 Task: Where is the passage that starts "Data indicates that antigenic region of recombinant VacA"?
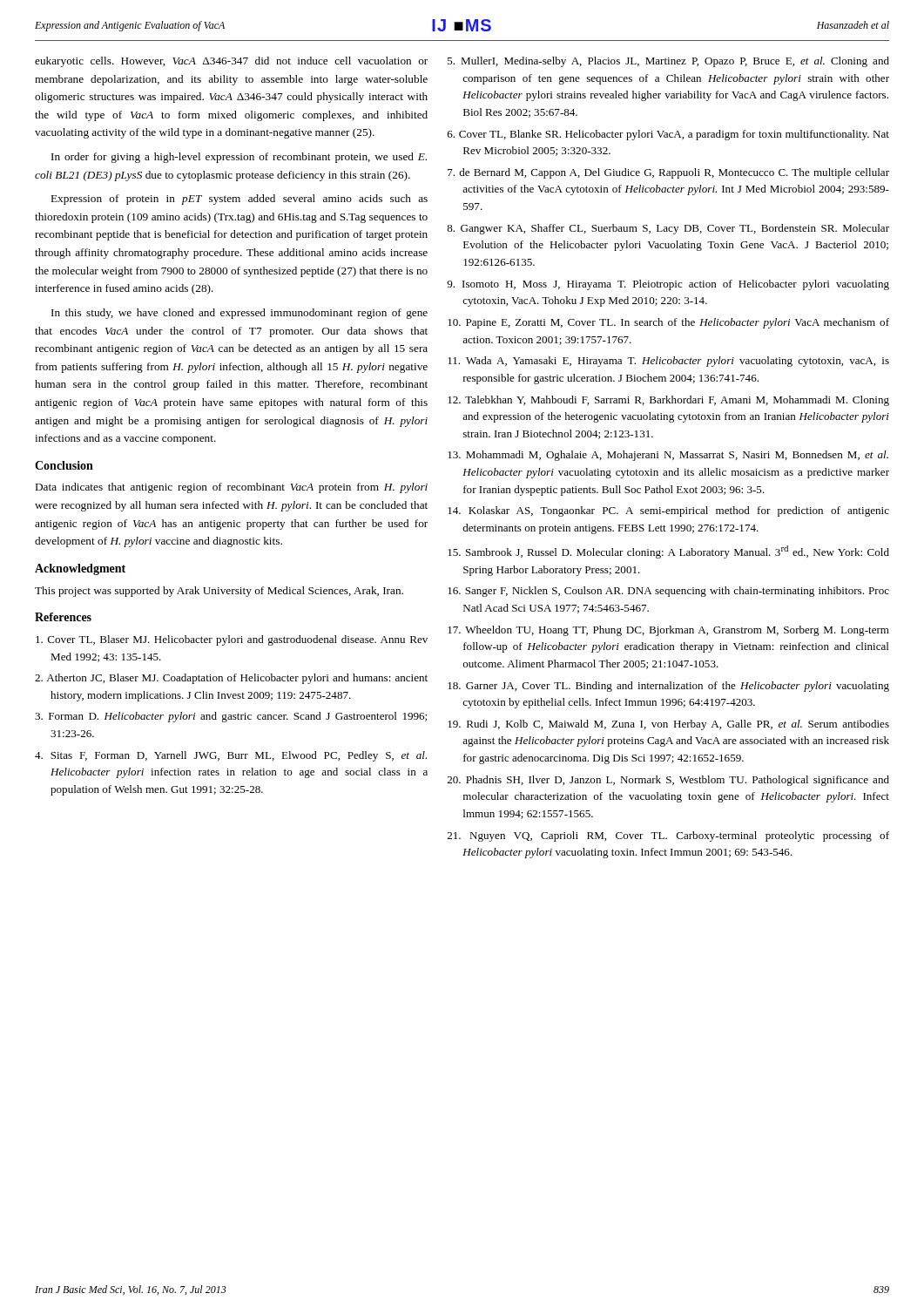pyautogui.click(x=231, y=515)
